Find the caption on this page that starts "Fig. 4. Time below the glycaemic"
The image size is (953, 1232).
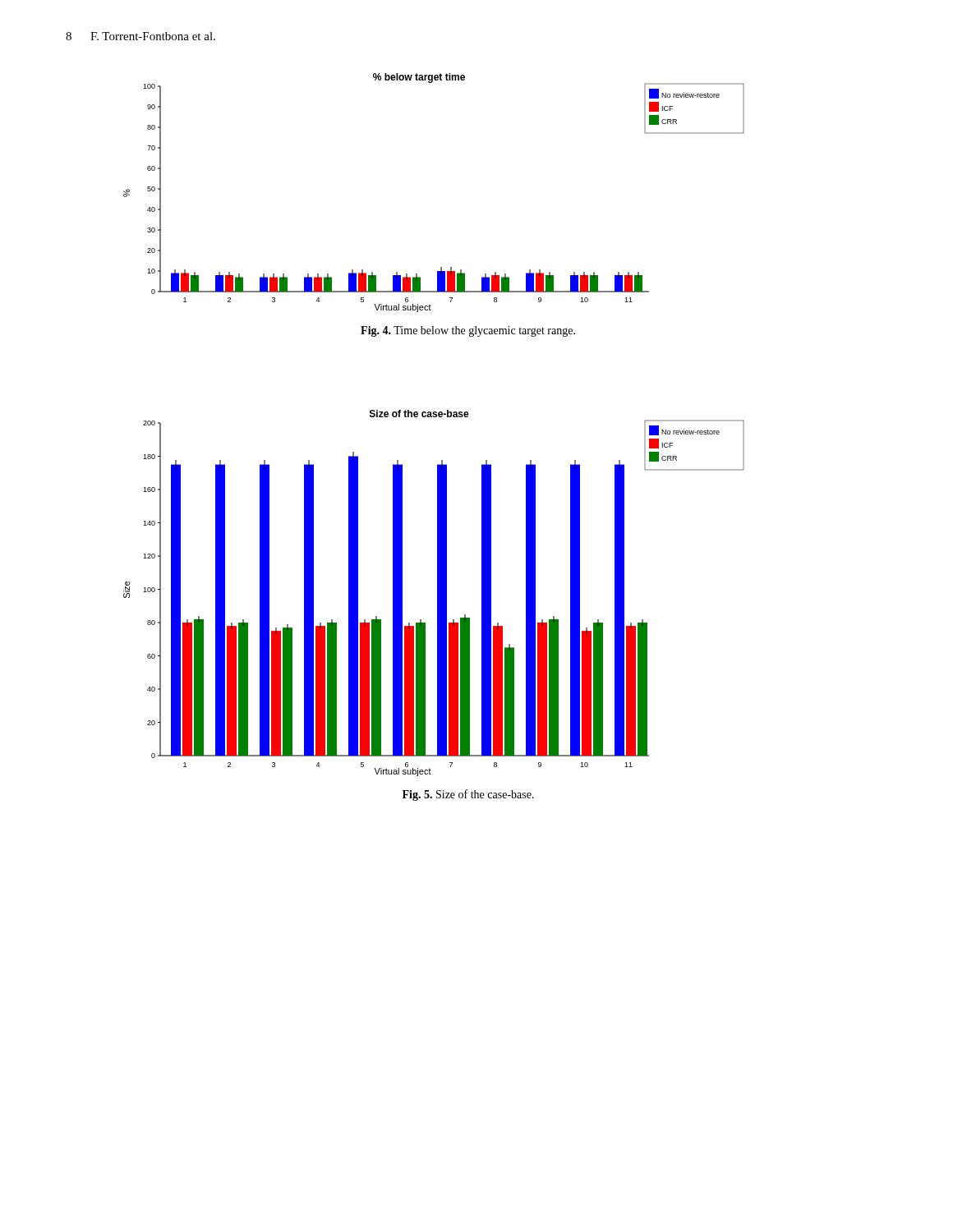(468, 331)
